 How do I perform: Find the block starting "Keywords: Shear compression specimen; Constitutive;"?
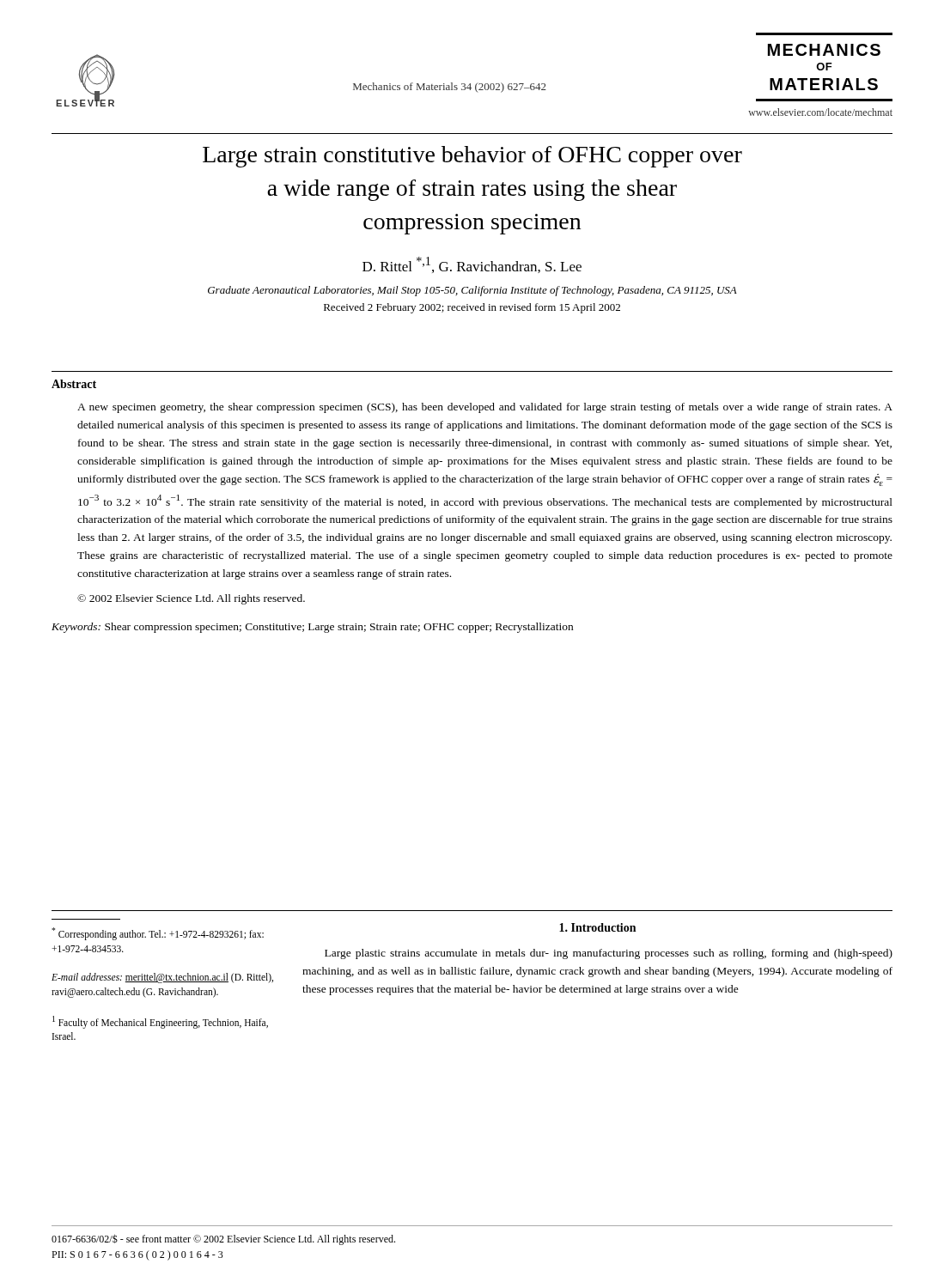(313, 626)
